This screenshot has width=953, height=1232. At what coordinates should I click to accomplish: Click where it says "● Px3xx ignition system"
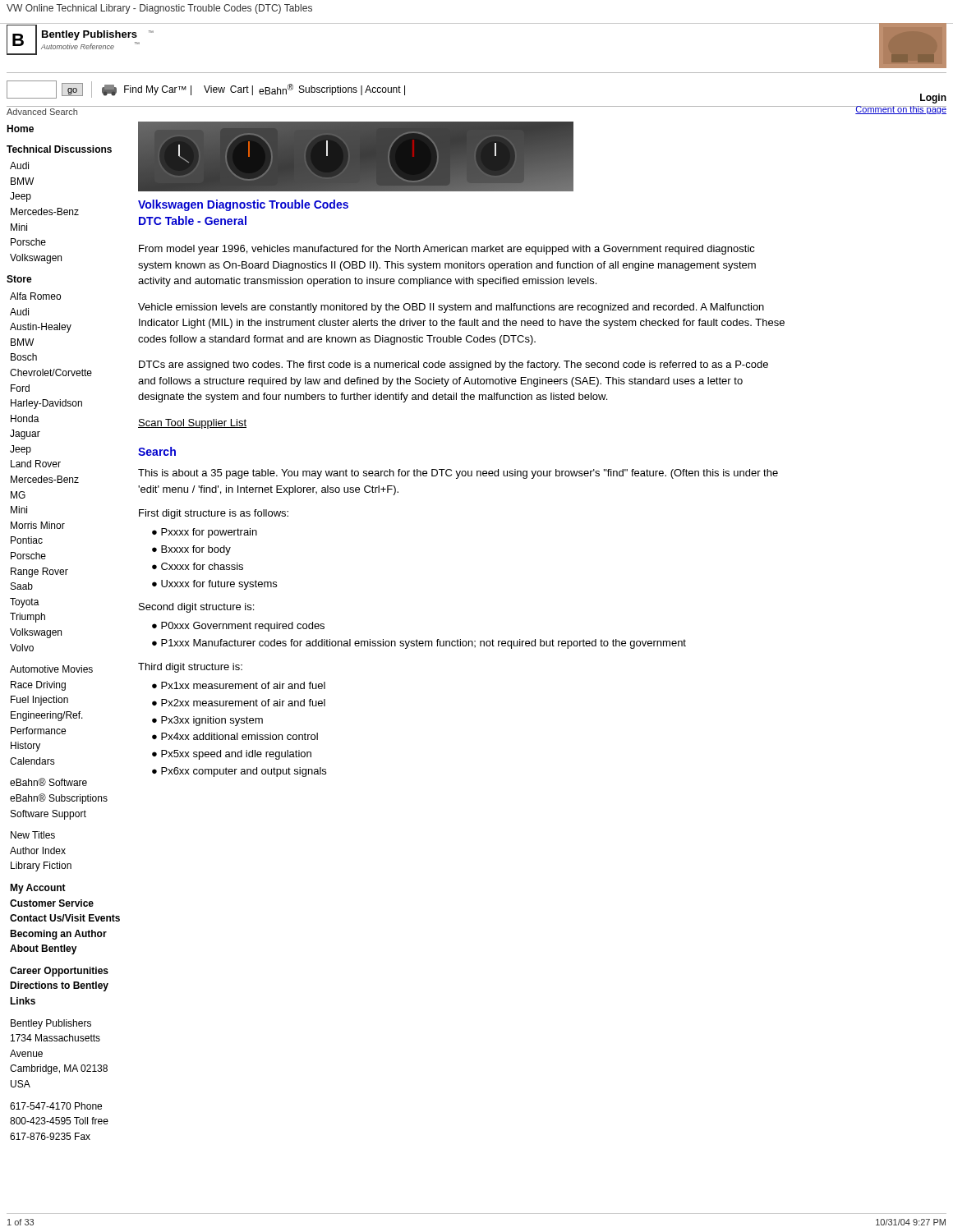(x=207, y=719)
